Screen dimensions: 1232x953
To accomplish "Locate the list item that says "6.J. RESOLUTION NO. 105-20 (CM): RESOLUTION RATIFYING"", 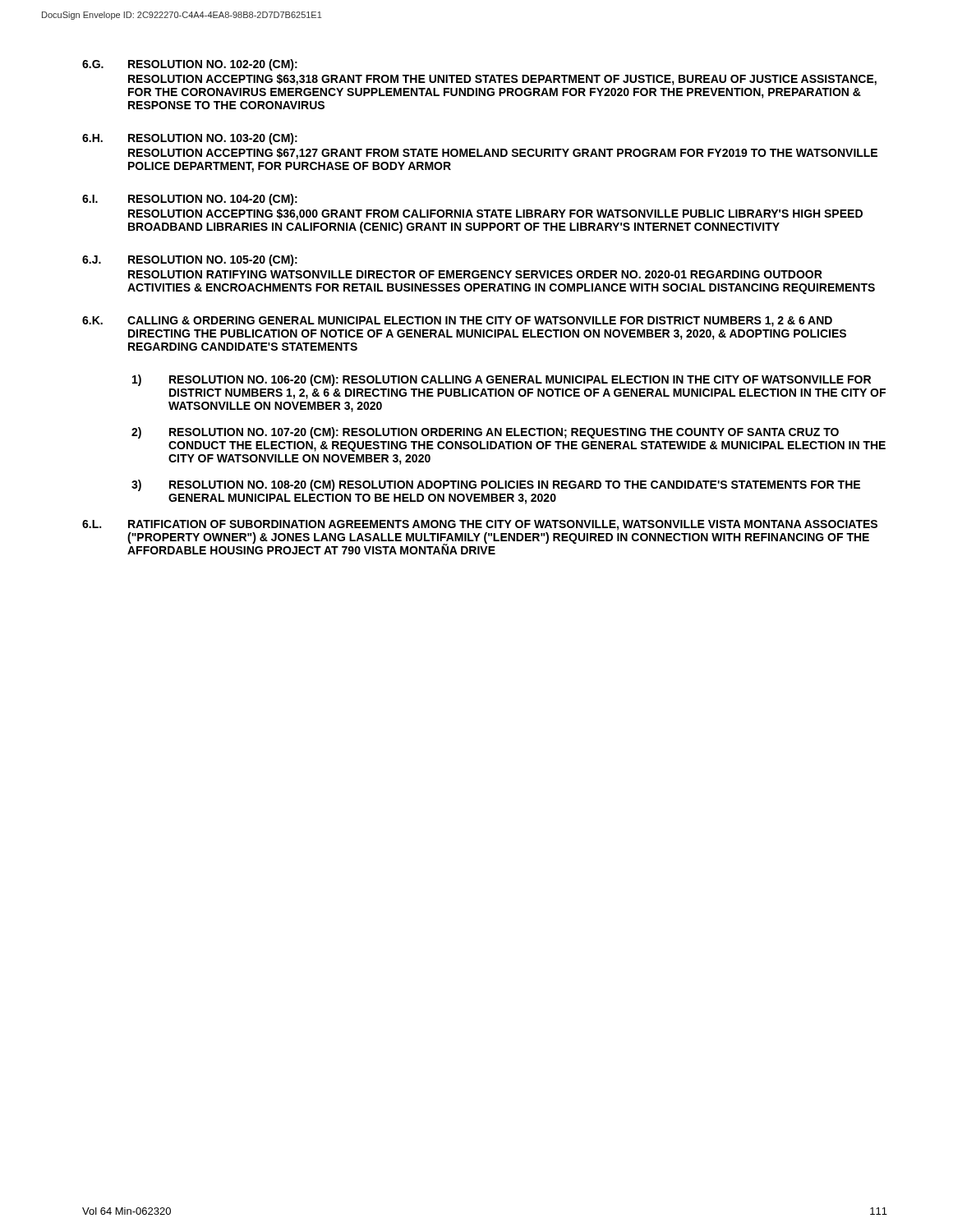I will coord(485,274).
